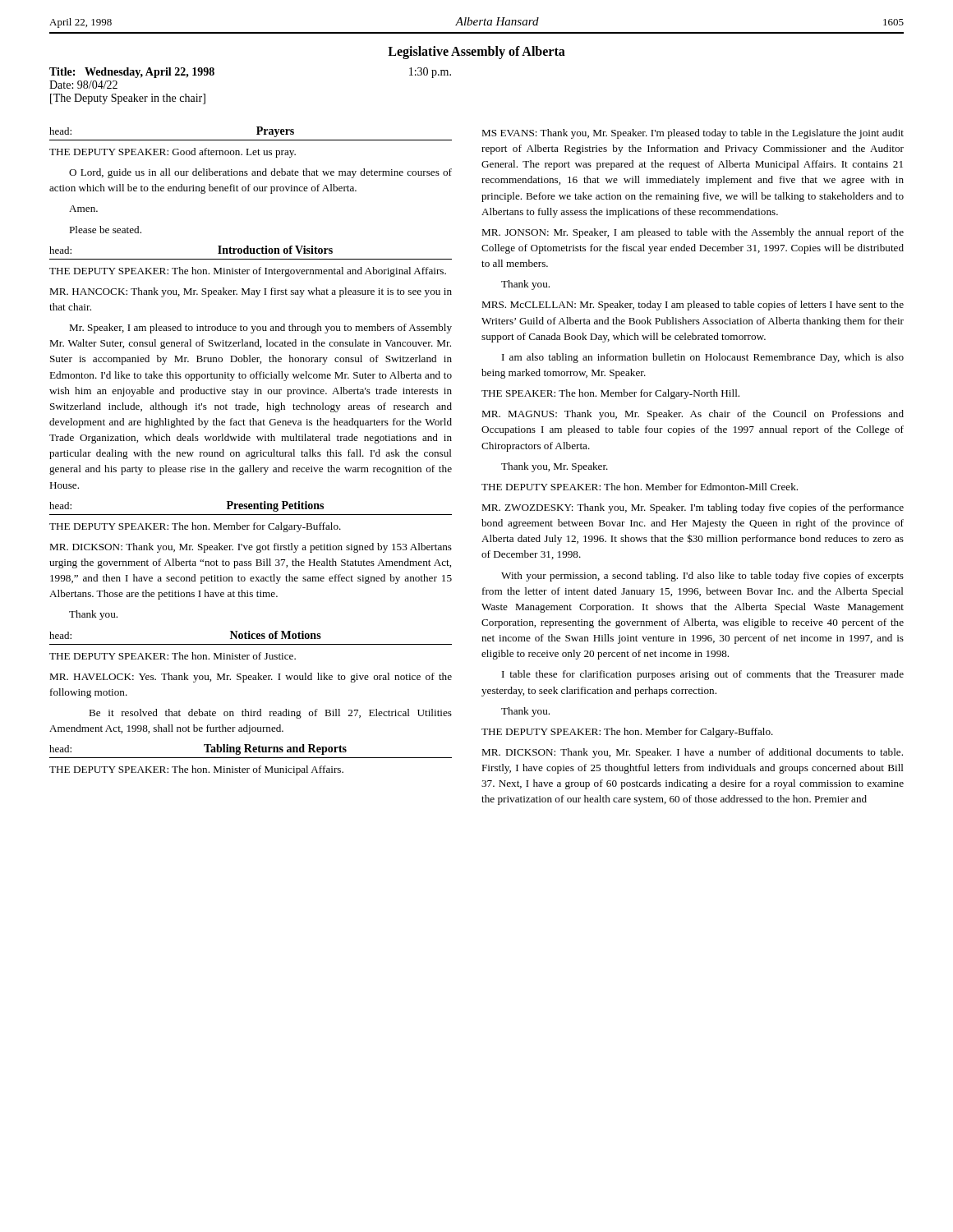This screenshot has width=953, height=1232.
Task: Locate the text block that says "MR. HANCOCK: Thank you, Mr. Speaker. May I"
Action: (x=251, y=388)
